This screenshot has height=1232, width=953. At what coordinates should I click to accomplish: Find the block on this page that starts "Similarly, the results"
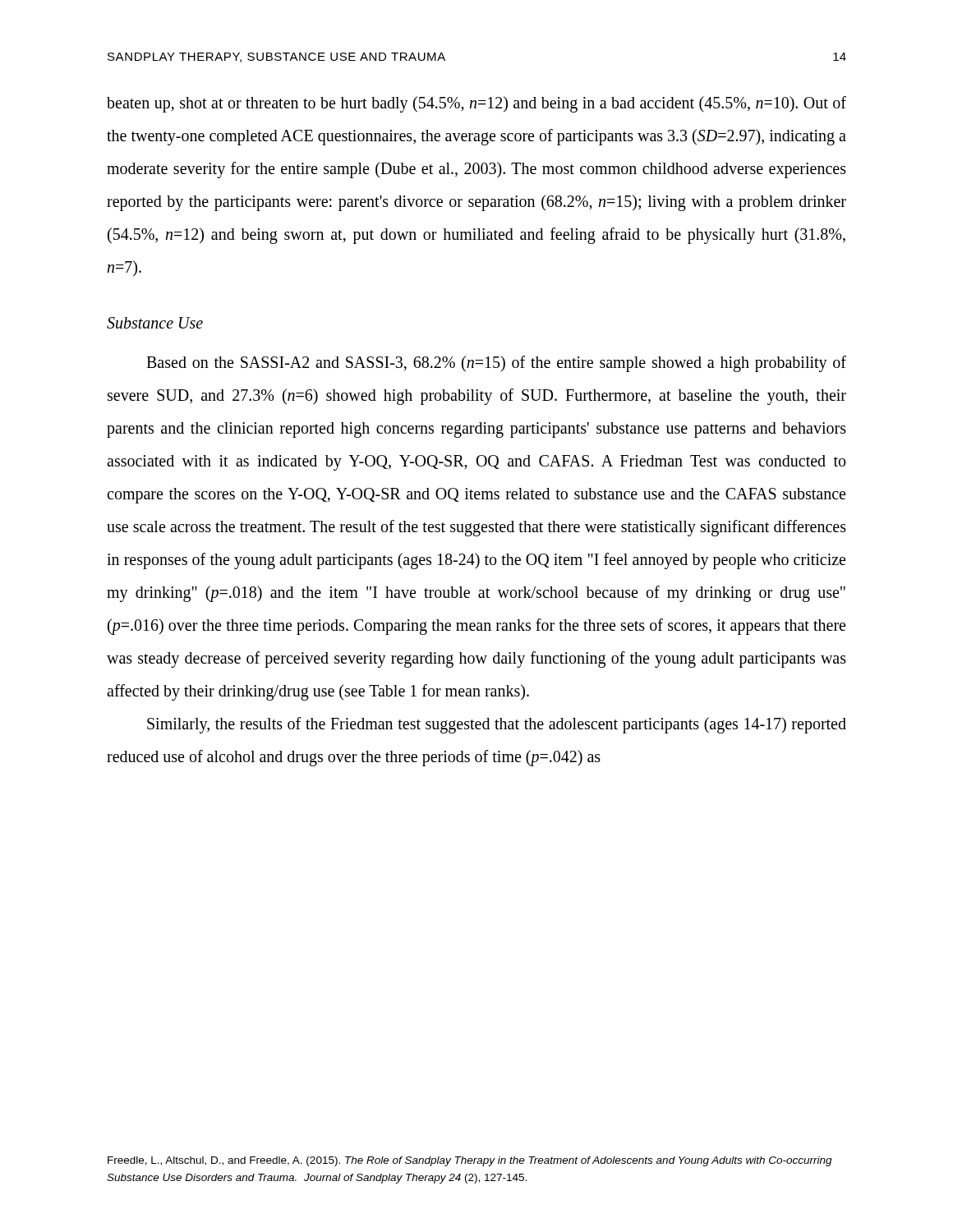[x=476, y=740]
